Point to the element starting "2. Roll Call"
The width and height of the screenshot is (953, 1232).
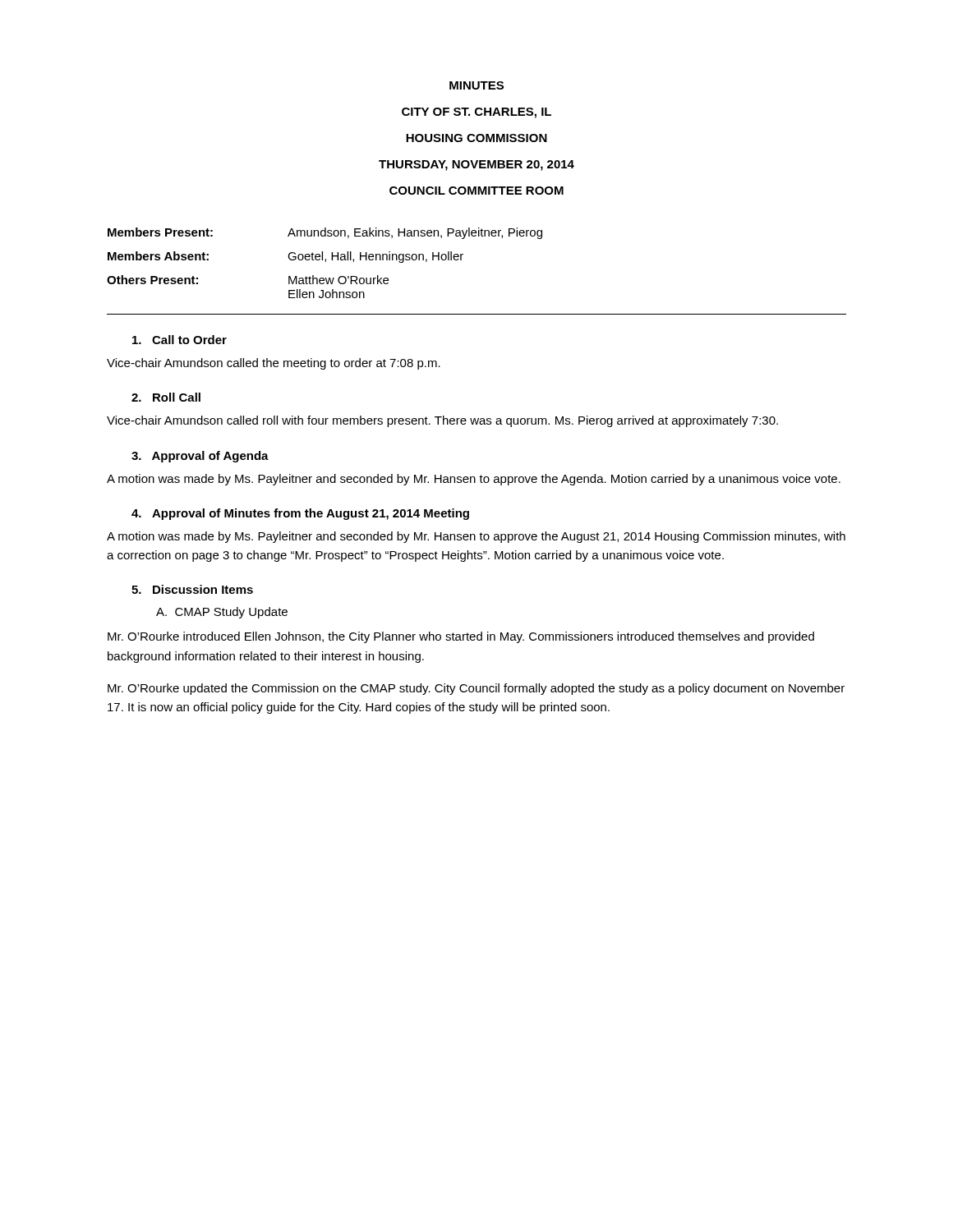click(166, 397)
